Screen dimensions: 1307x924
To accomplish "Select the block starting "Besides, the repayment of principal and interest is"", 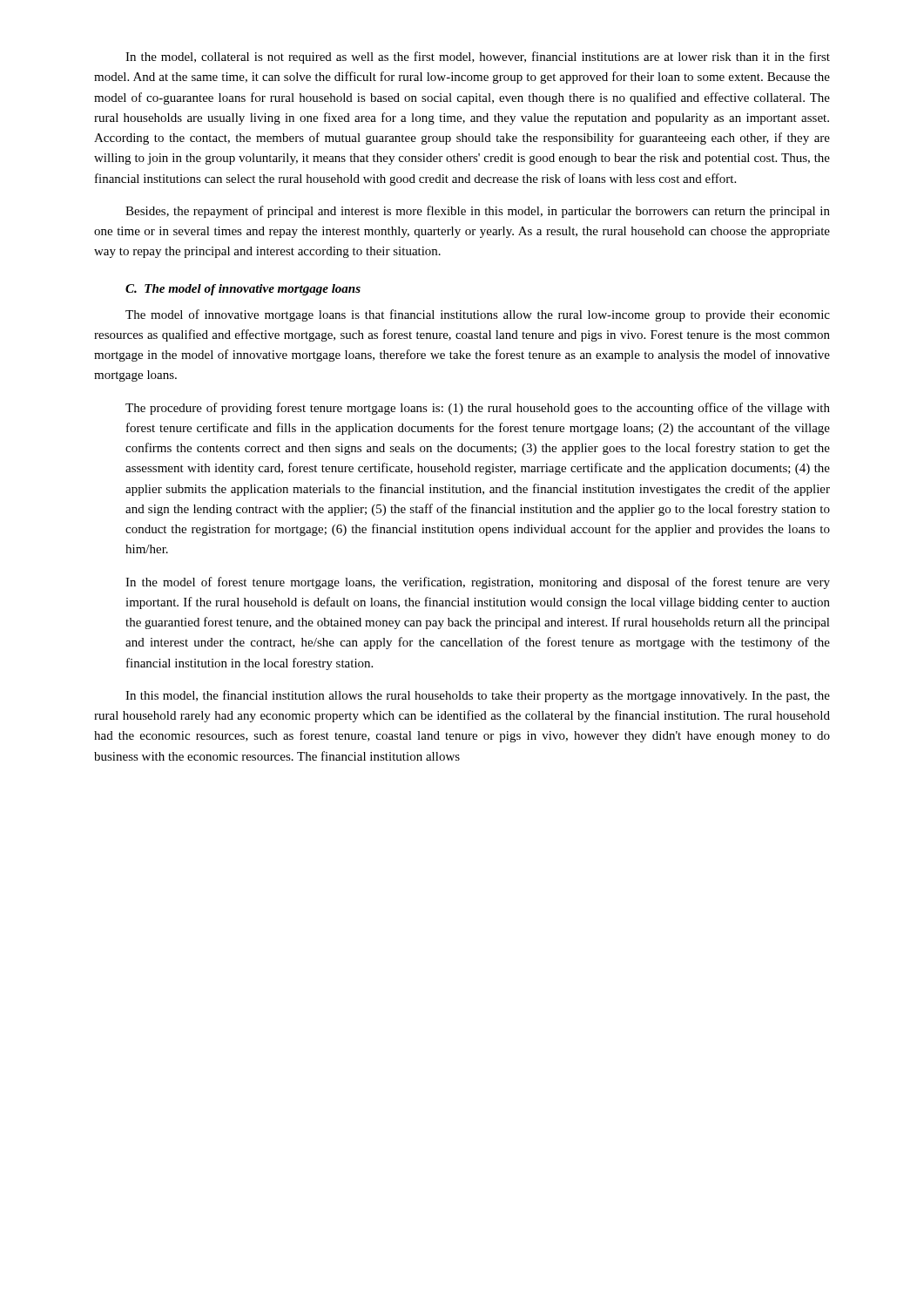I will coord(462,231).
